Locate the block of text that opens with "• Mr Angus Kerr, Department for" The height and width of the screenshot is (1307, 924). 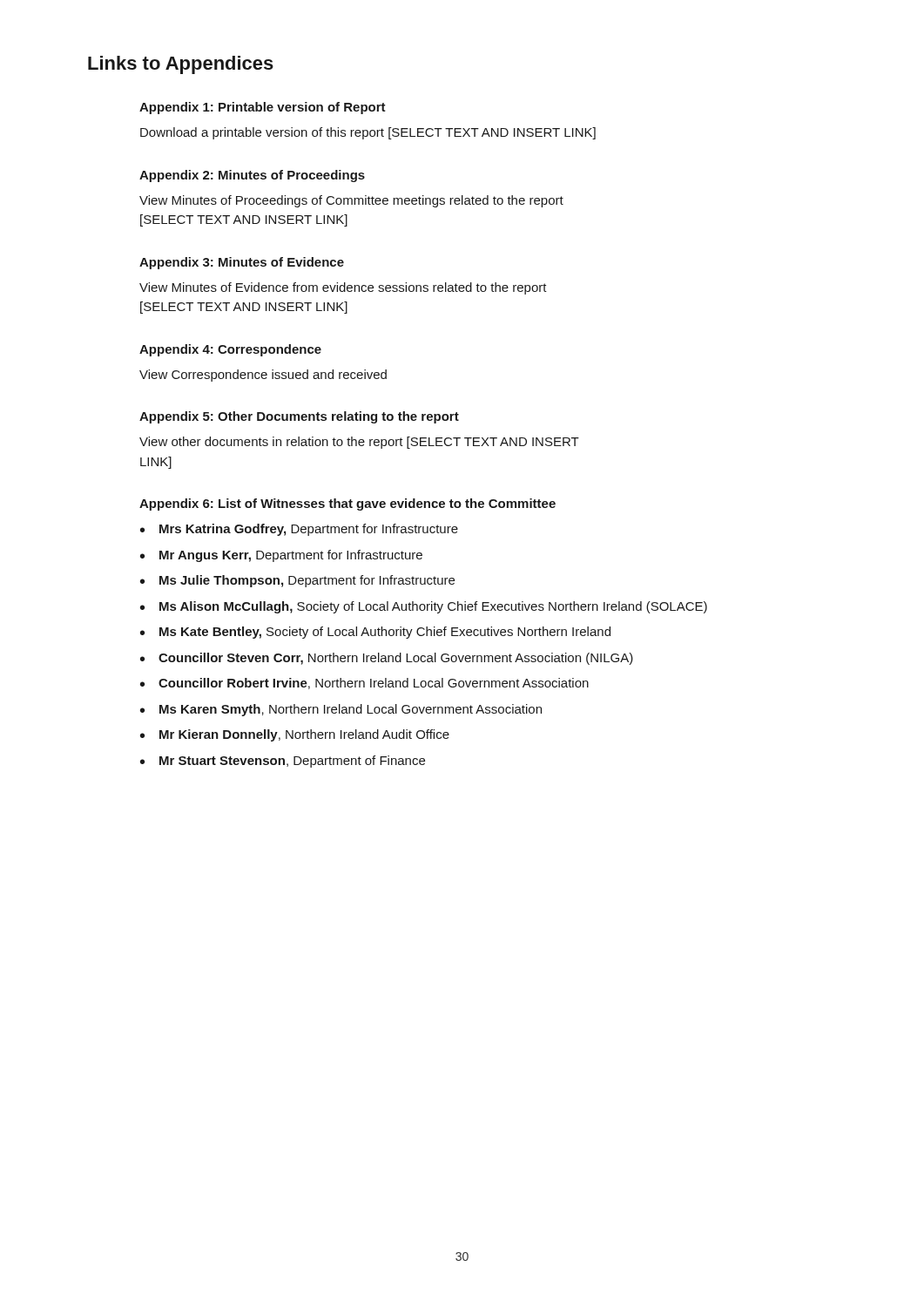coord(281,556)
